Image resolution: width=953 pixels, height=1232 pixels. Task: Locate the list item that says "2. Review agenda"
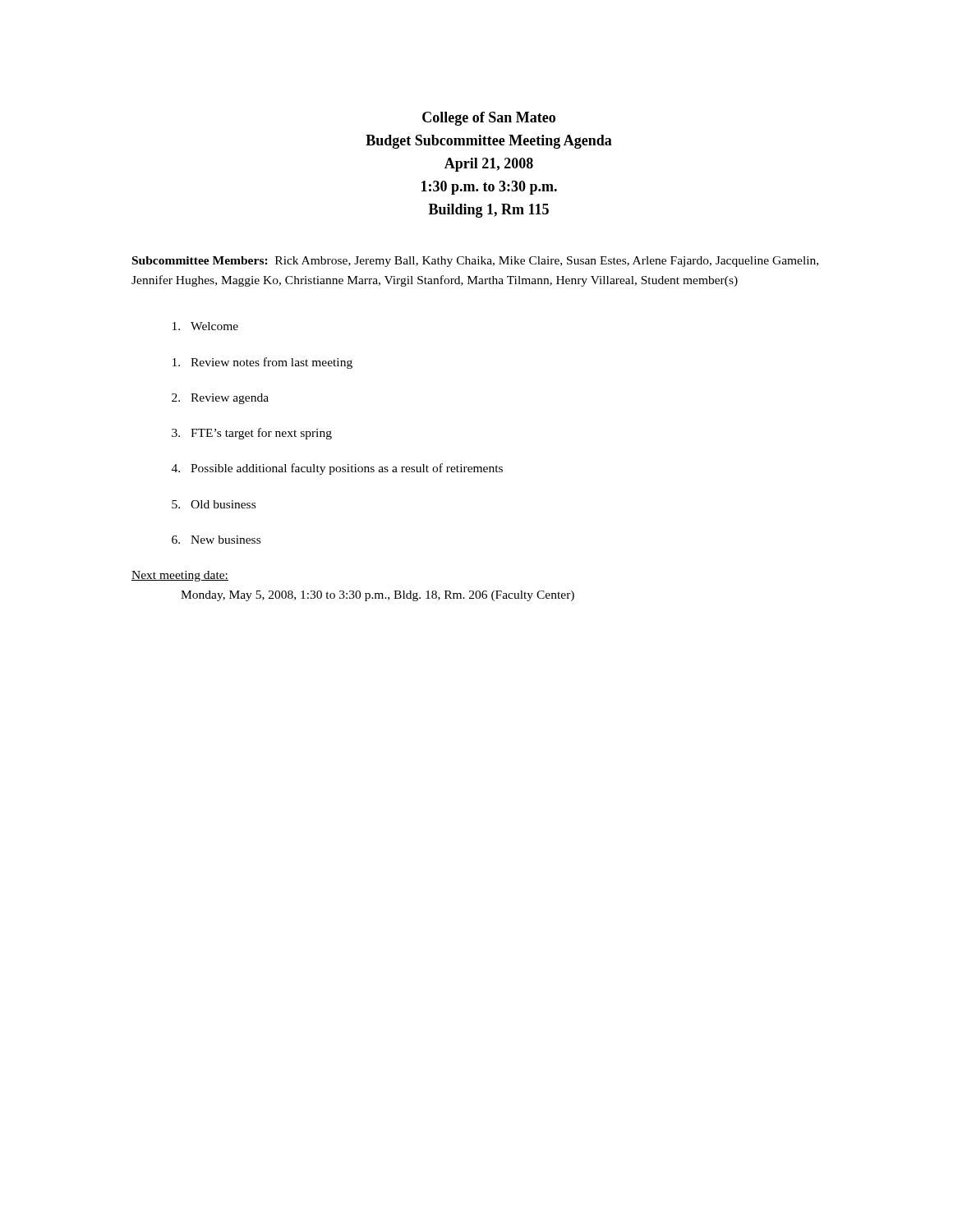click(210, 397)
